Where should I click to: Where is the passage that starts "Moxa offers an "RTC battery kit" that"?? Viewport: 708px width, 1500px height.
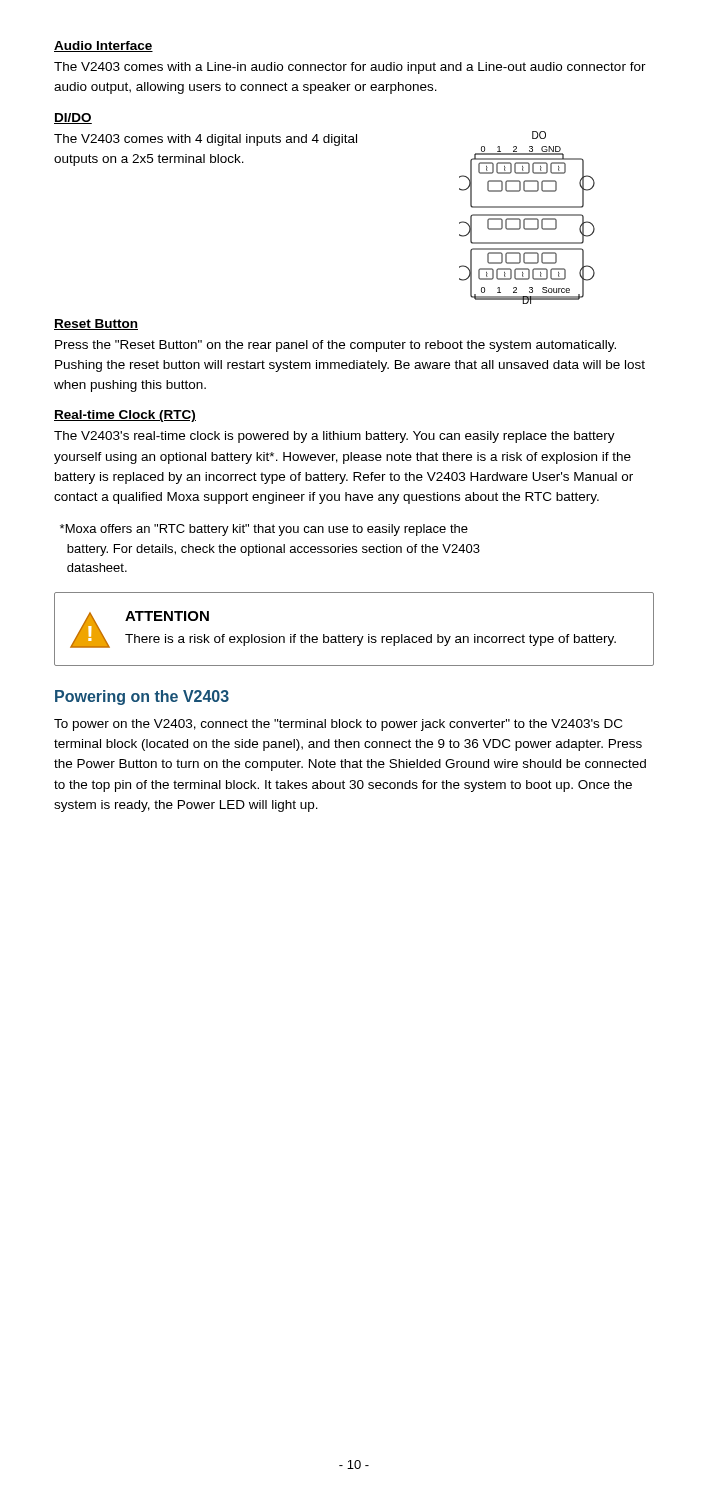click(268, 548)
